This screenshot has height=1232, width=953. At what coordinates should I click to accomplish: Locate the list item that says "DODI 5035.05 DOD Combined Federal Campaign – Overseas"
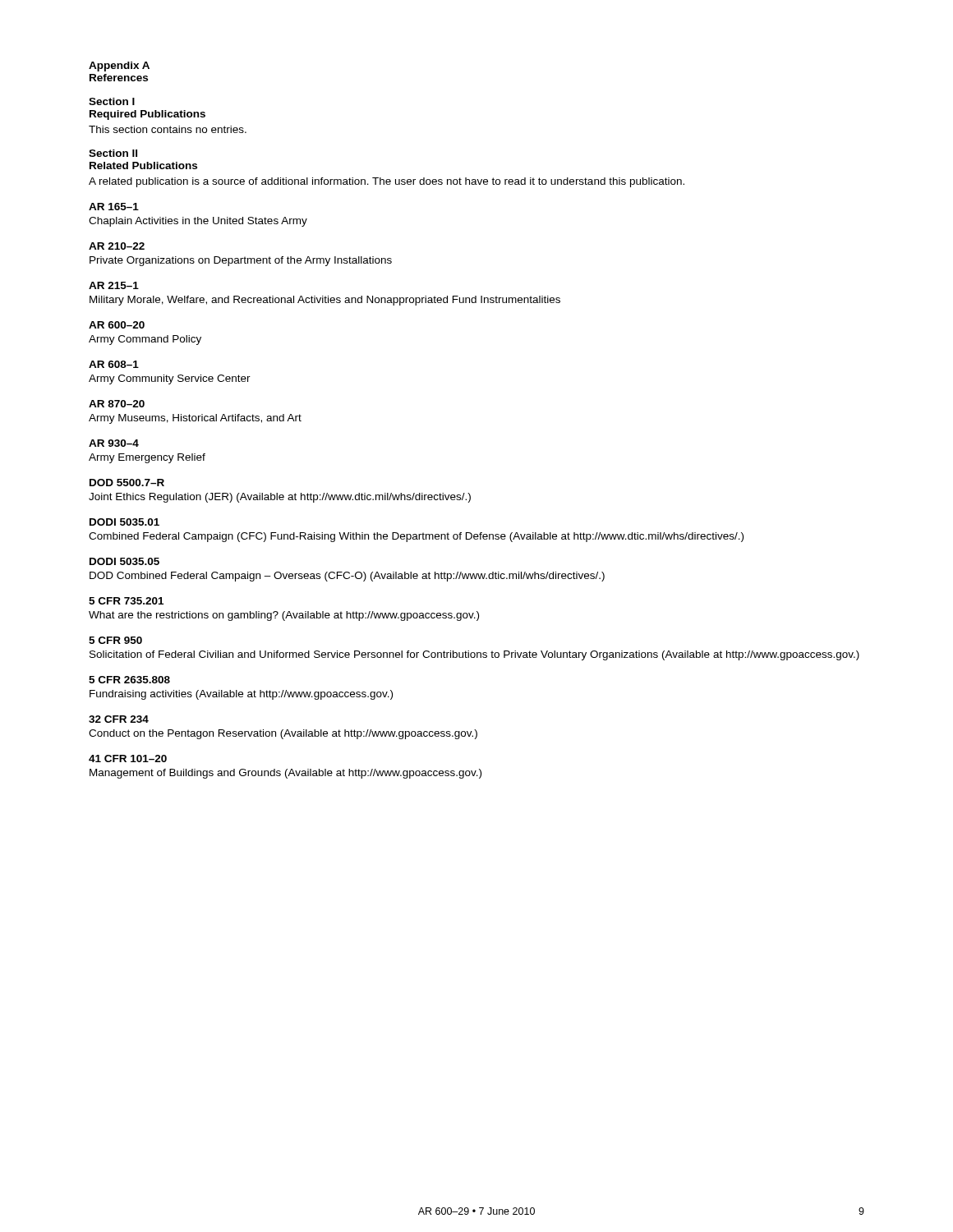pos(476,568)
